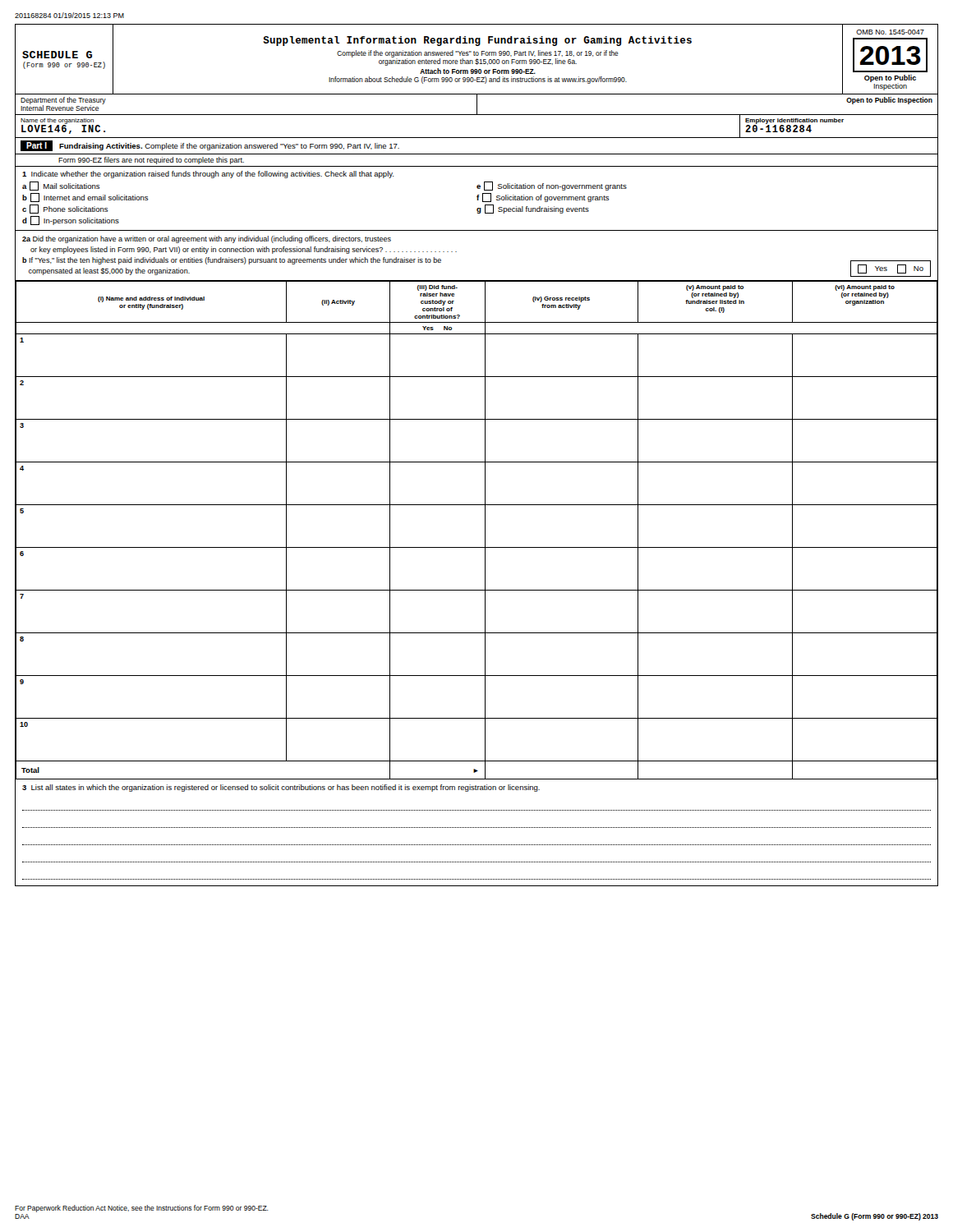Find the passage starting "LOVE146, INC."
953x1232 pixels.
64,130
